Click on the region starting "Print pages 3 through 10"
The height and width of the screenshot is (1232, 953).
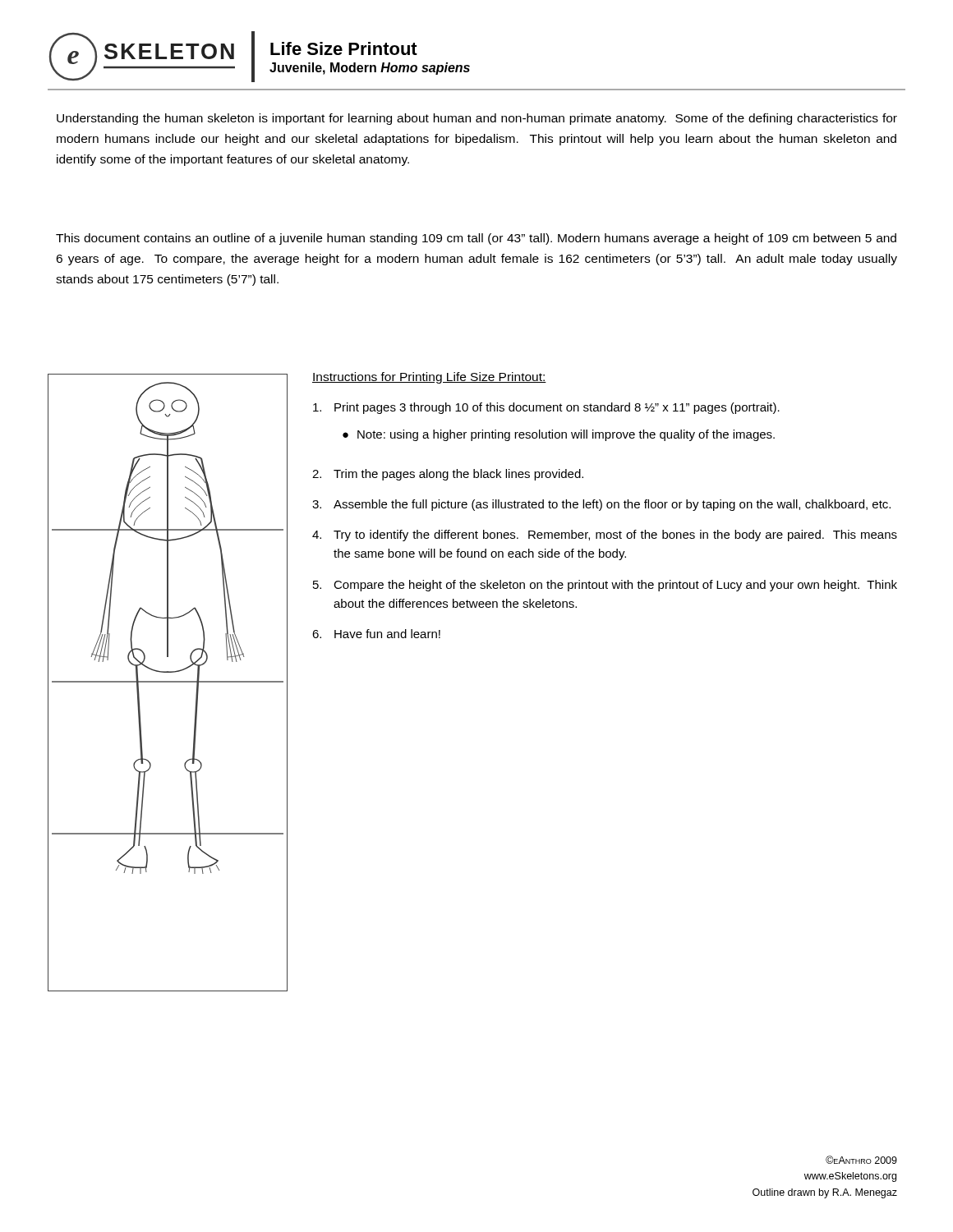pyautogui.click(x=605, y=425)
